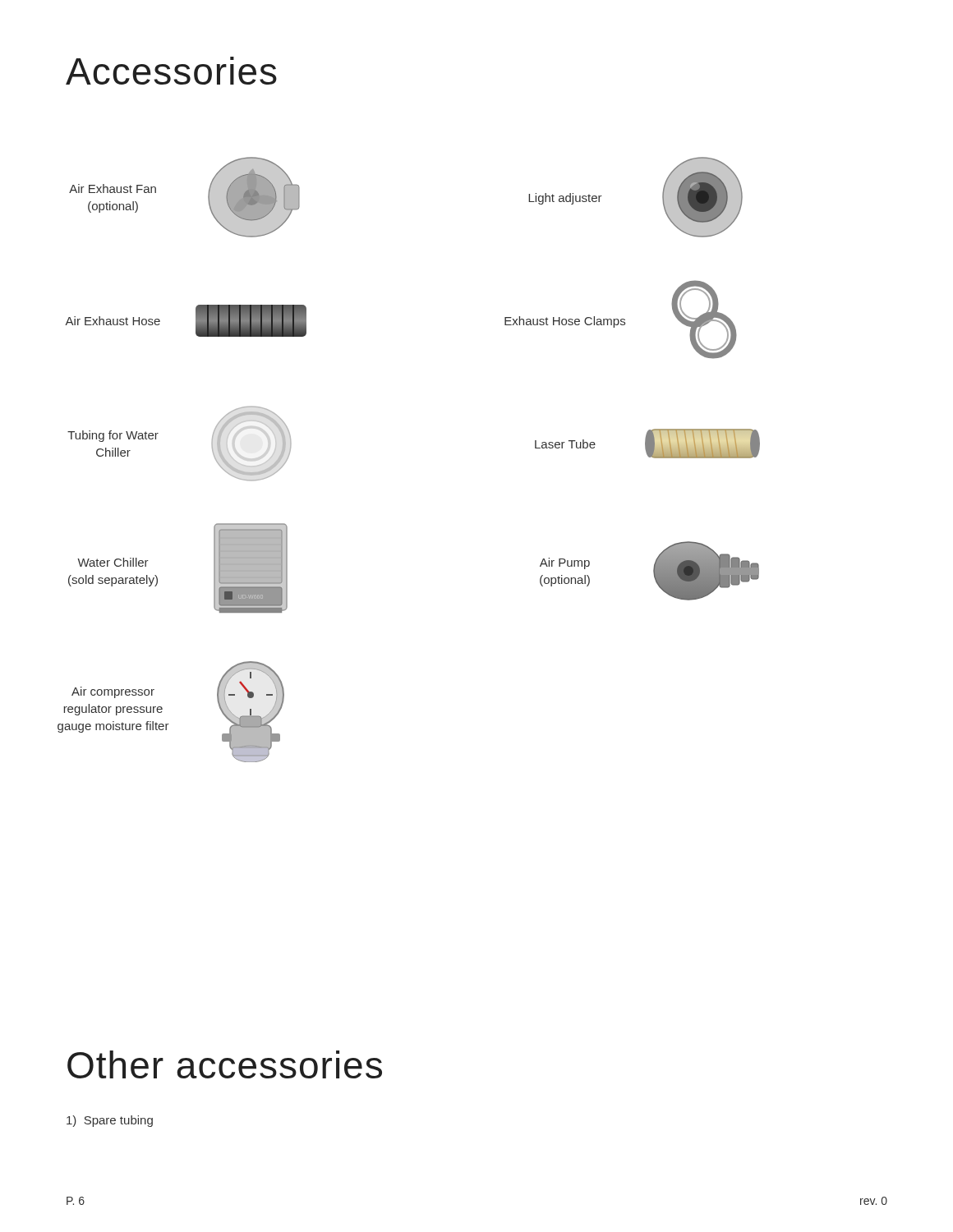Where is the passage that starts "Air compressorregulator pressuregauge moisture"?
Viewport: 953px width, 1232px height.
tap(113, 708)
